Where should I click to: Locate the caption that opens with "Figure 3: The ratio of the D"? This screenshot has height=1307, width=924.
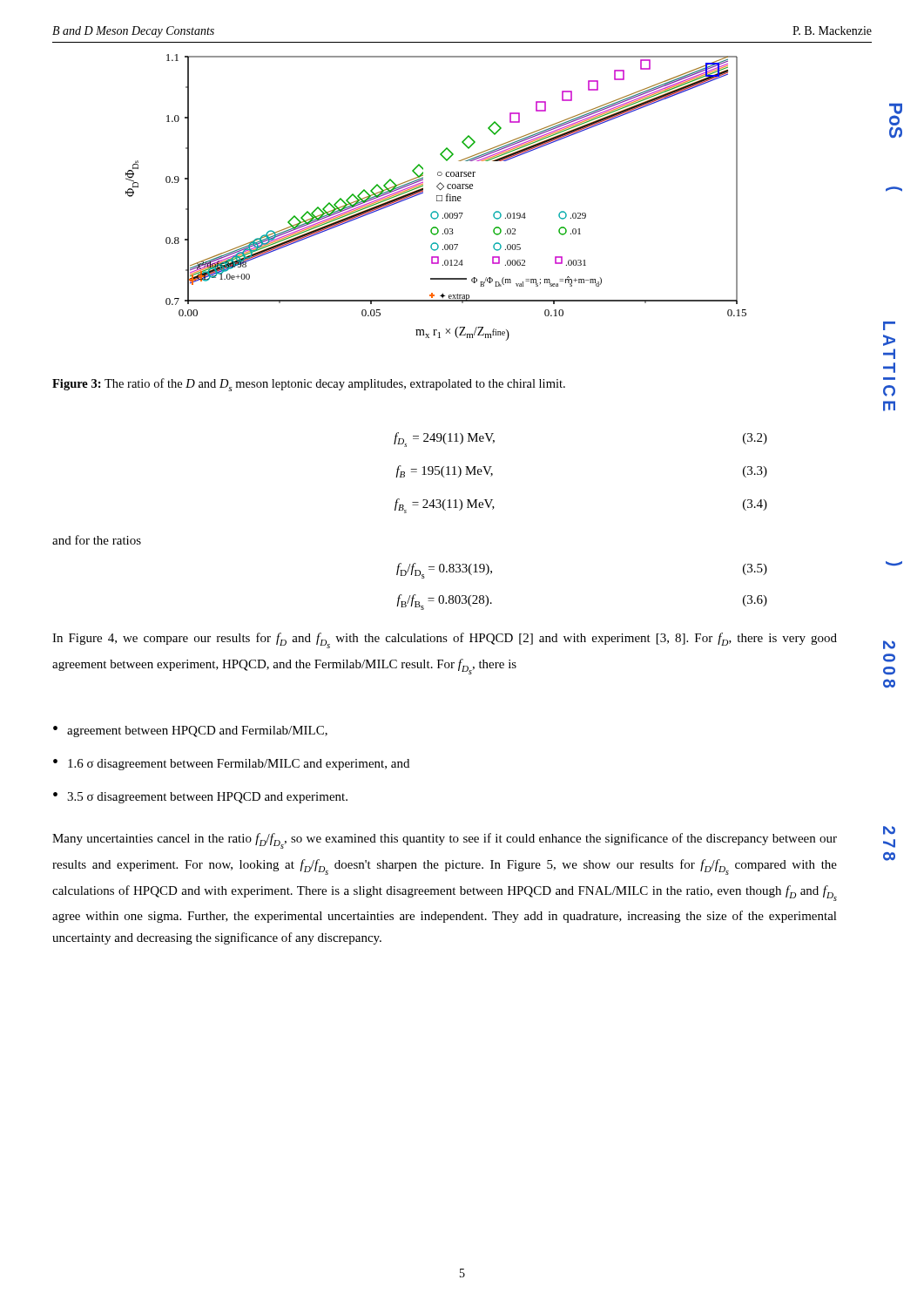(309, 385)
